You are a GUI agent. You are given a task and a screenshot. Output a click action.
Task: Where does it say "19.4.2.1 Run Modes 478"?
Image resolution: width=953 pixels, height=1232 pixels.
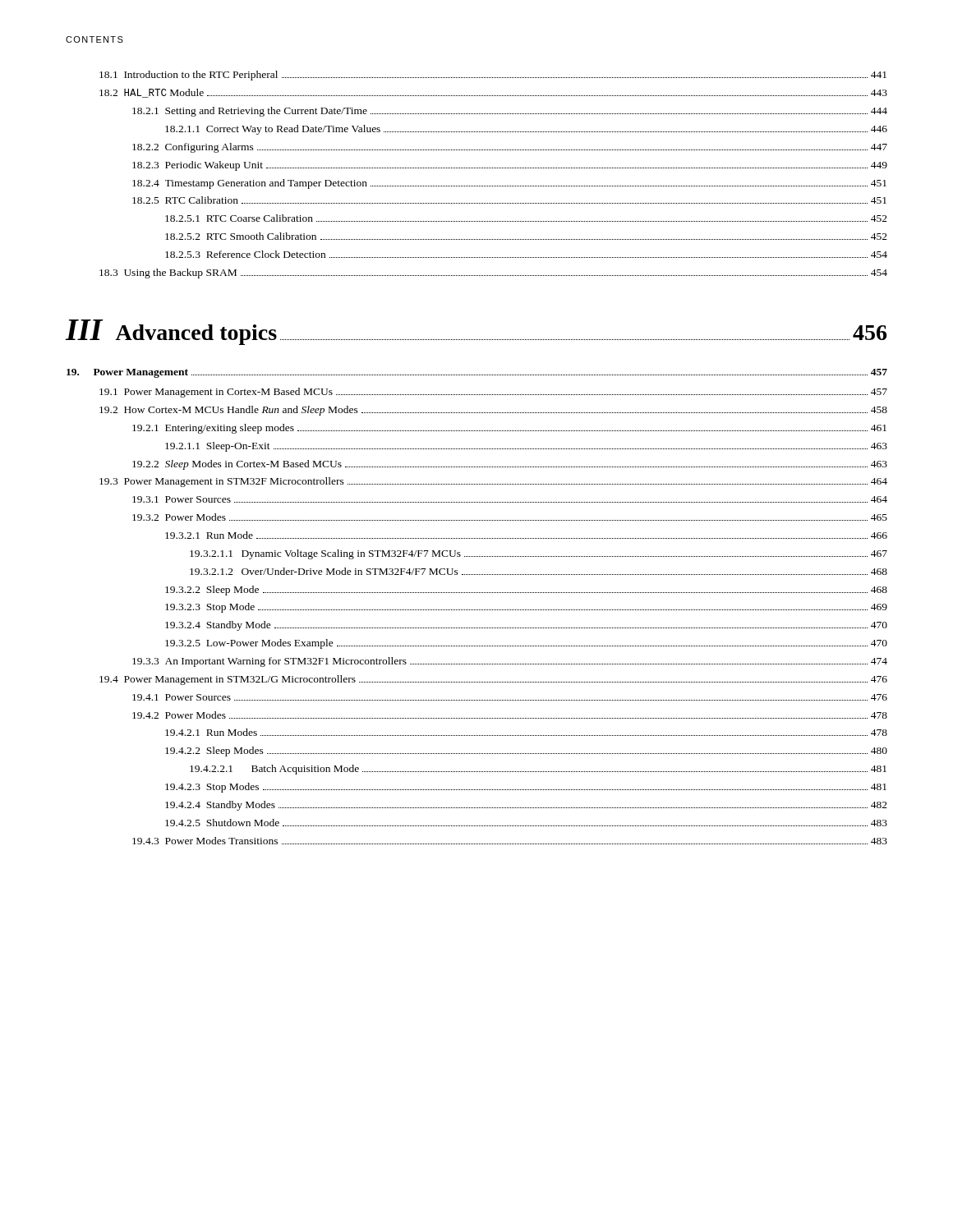point(526,733)
